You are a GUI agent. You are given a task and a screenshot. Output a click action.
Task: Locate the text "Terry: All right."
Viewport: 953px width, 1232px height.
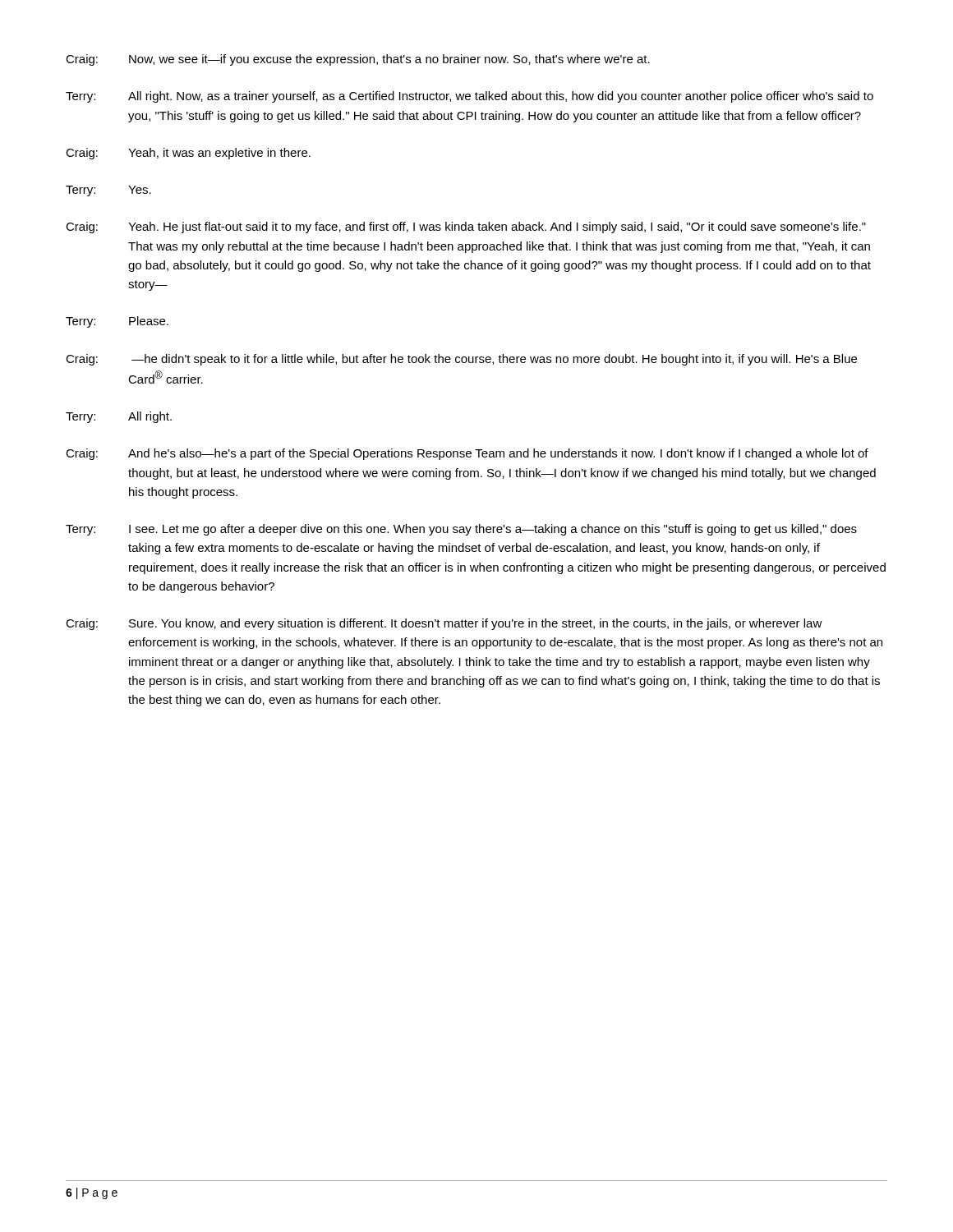point(85,416)
